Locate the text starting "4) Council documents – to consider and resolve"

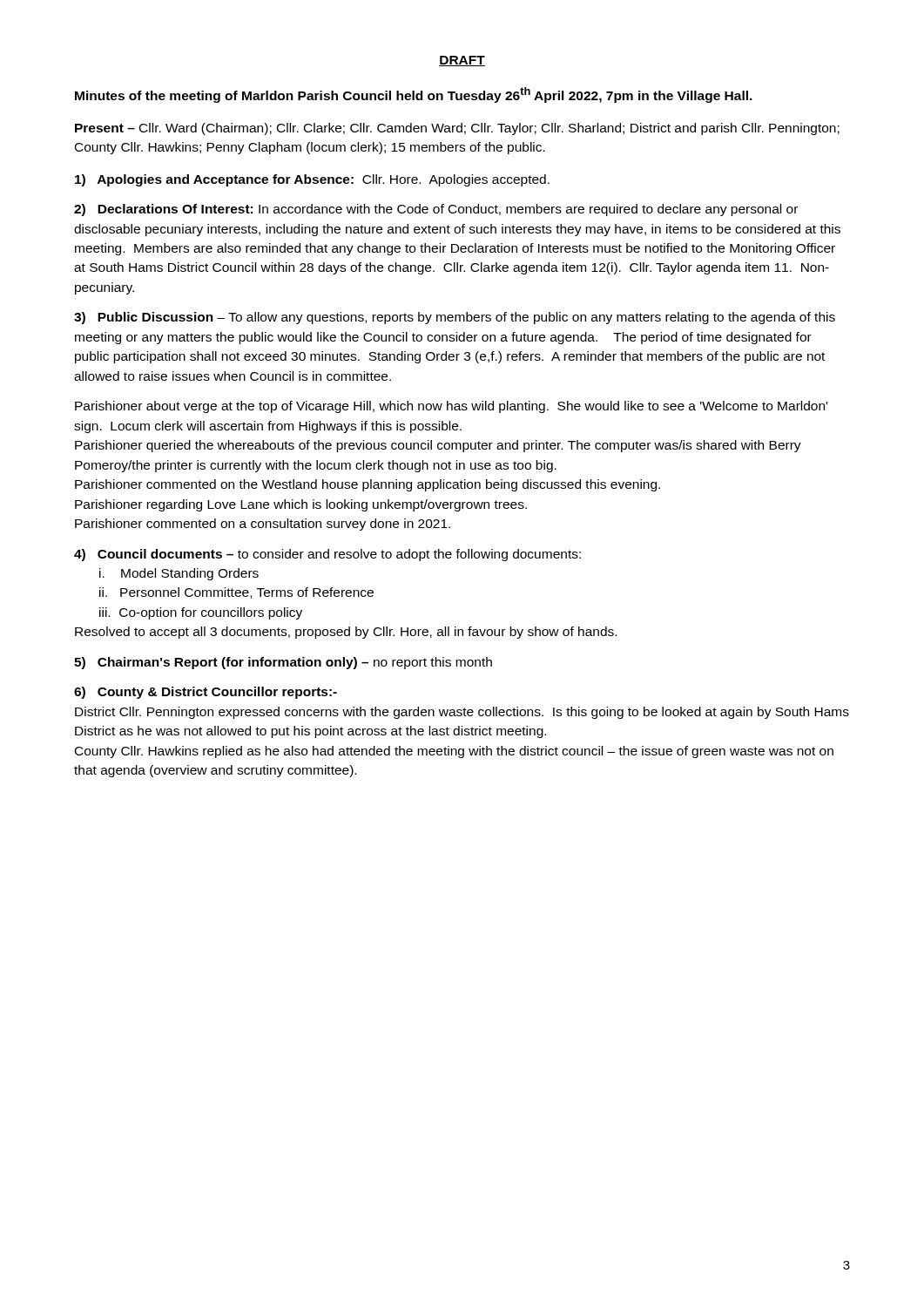(x=327, y=555)
